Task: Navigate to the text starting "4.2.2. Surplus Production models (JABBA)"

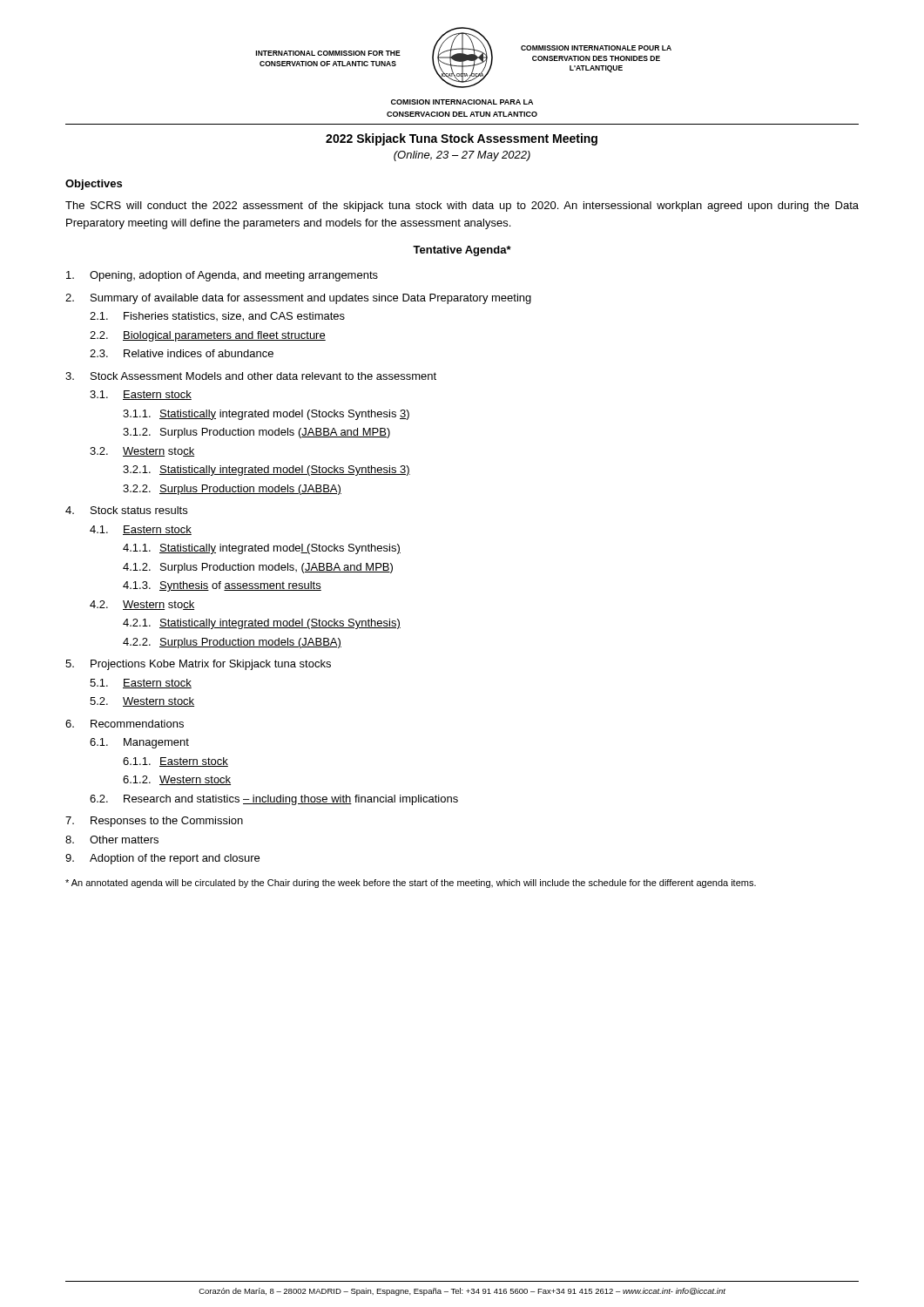Action: point(232,641)
